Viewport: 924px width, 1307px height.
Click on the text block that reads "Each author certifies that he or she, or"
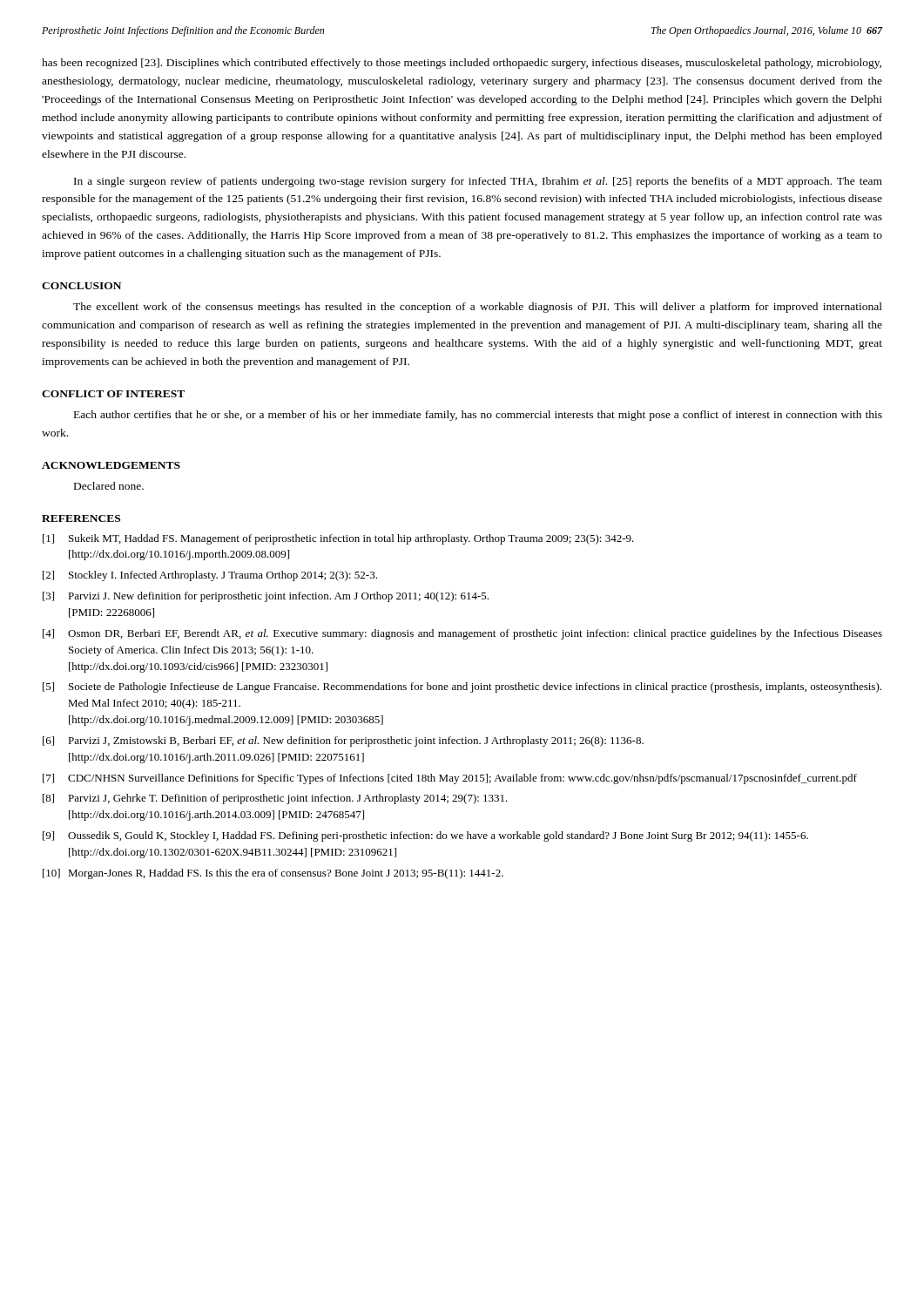[462, 424]
